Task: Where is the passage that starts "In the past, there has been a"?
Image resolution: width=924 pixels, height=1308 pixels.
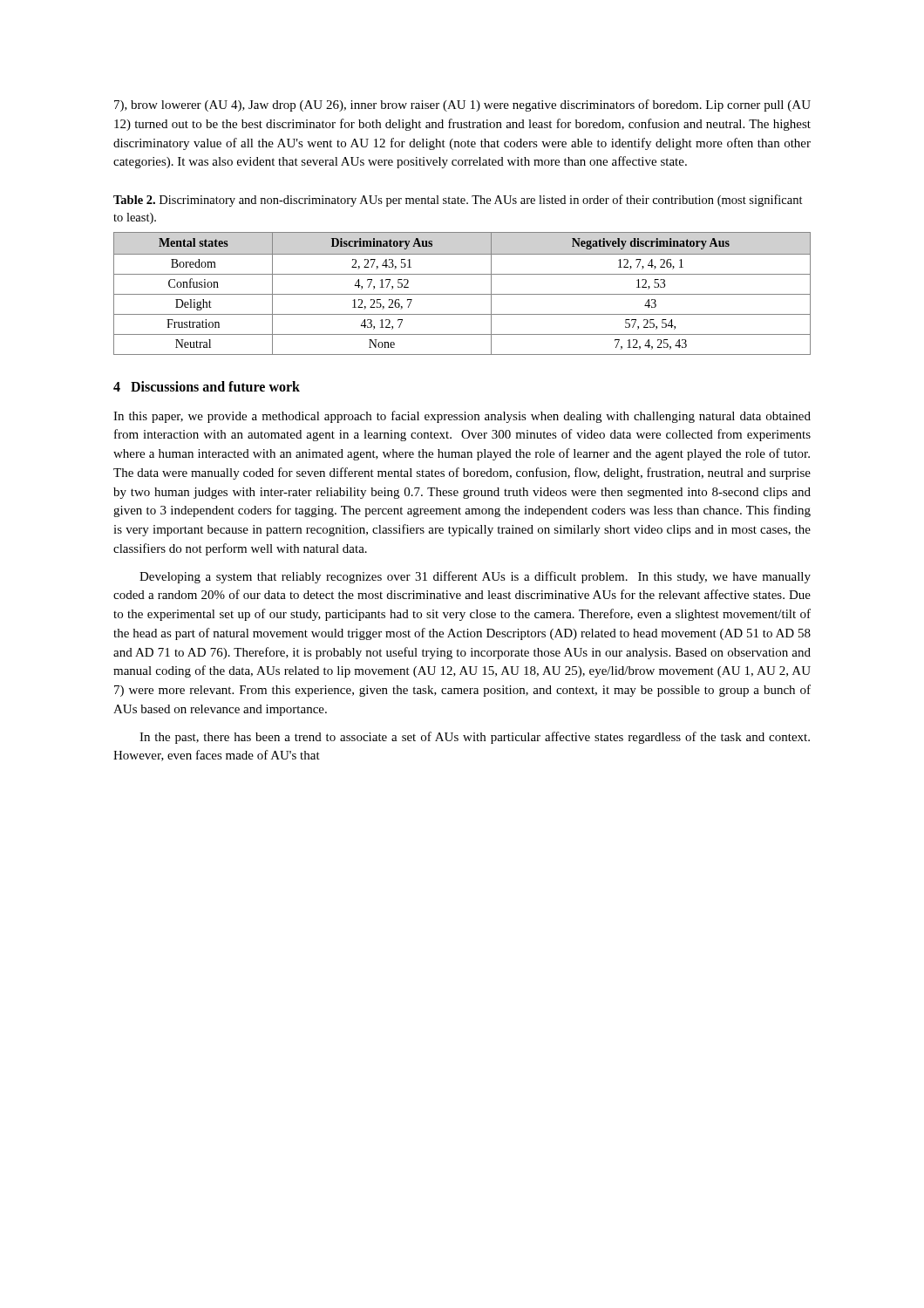Action: (x=462, y=746)
